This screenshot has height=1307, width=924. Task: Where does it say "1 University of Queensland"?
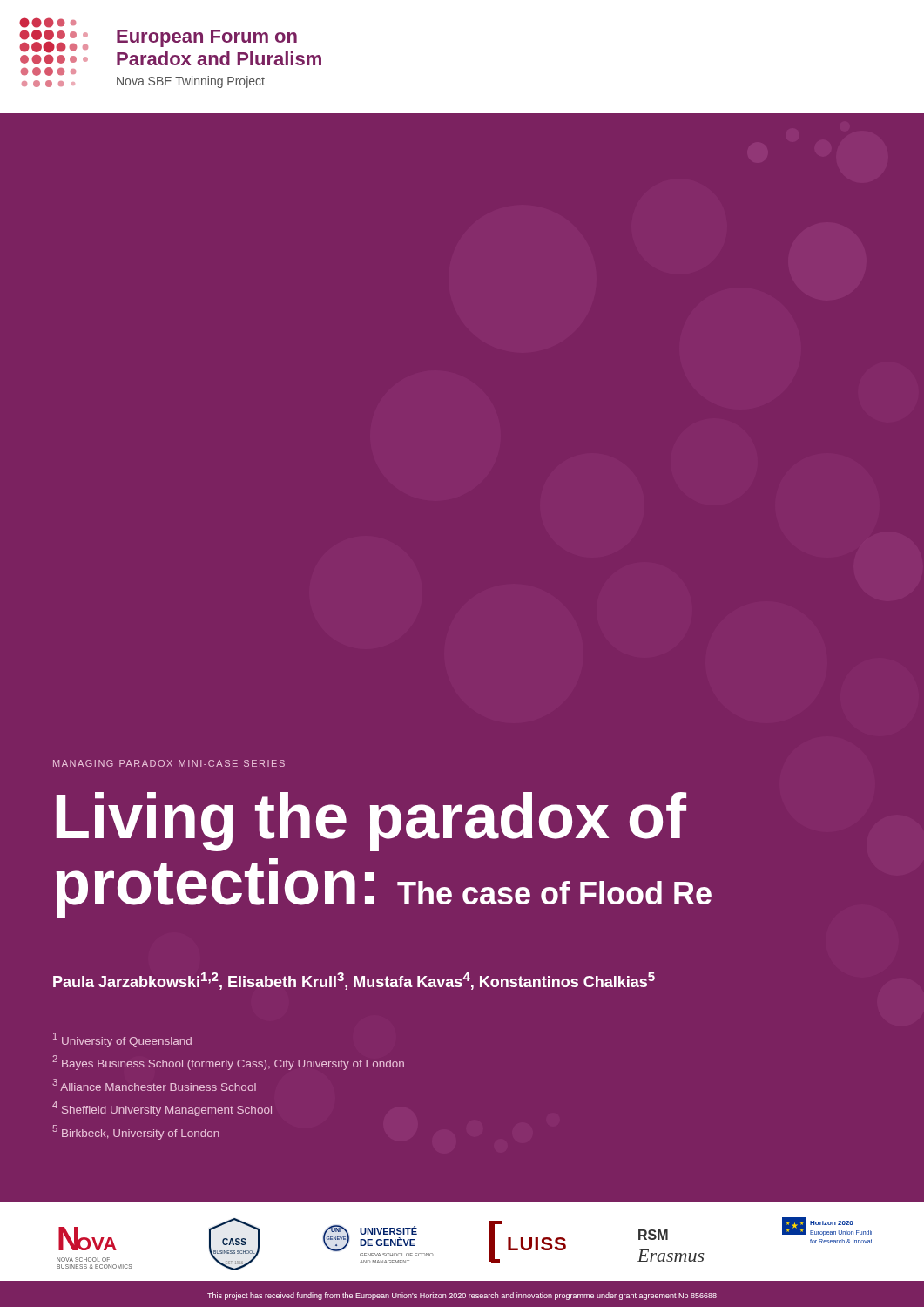122,1039
